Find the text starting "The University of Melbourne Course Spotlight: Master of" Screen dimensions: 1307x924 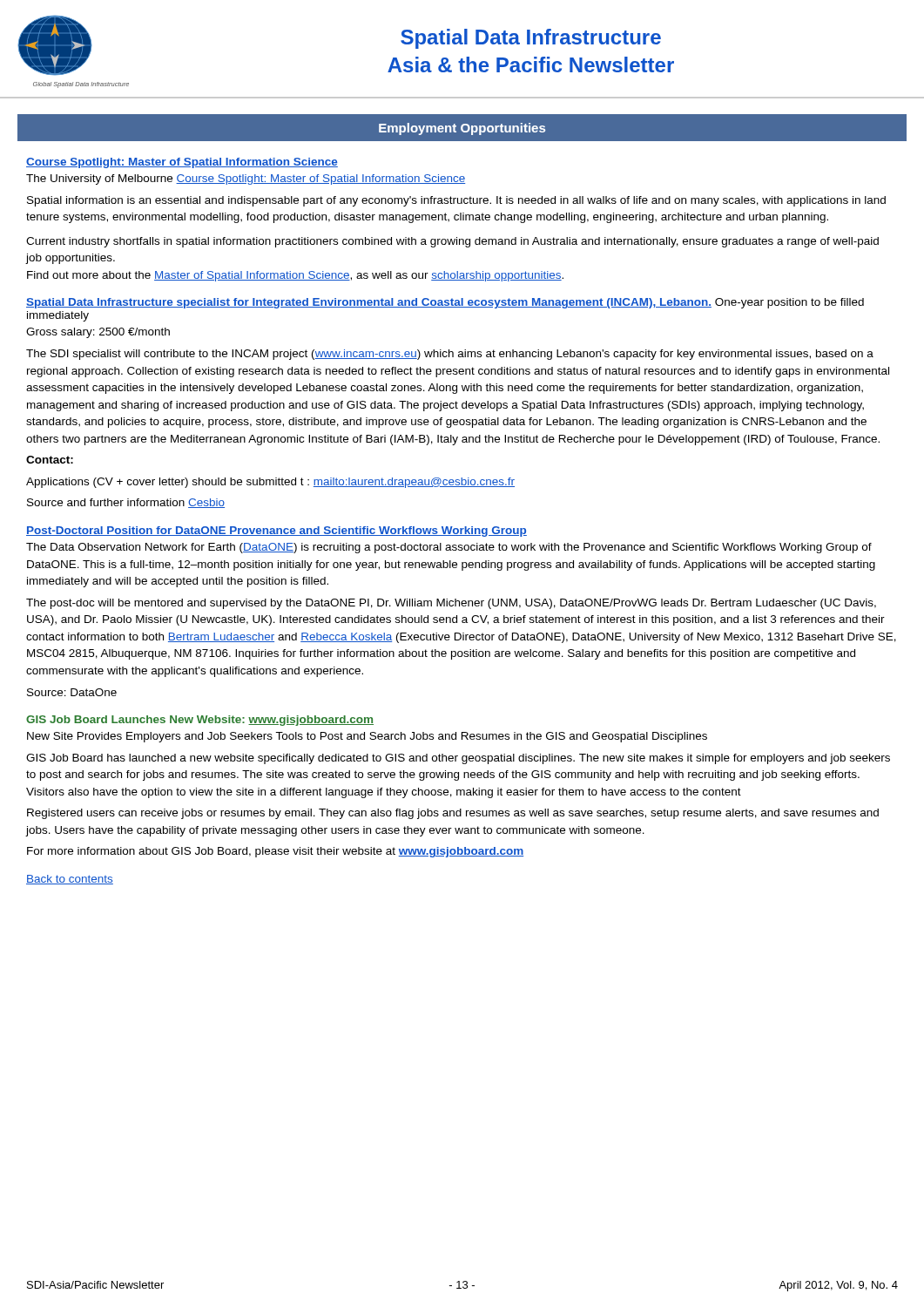click(x=462, y=227)
